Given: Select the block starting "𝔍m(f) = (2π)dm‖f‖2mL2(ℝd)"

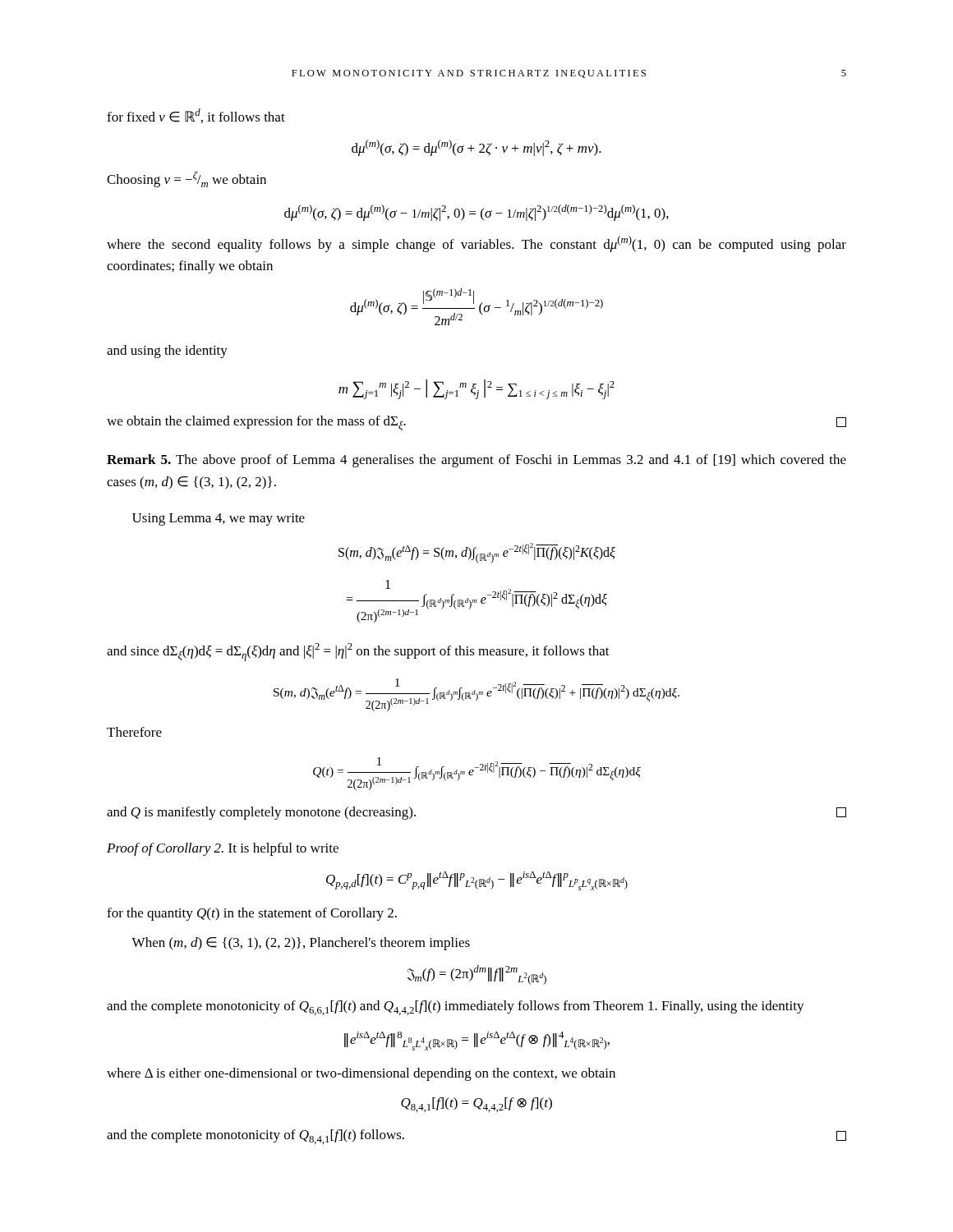Looking at the screenshot, I should tap(476, 974).
